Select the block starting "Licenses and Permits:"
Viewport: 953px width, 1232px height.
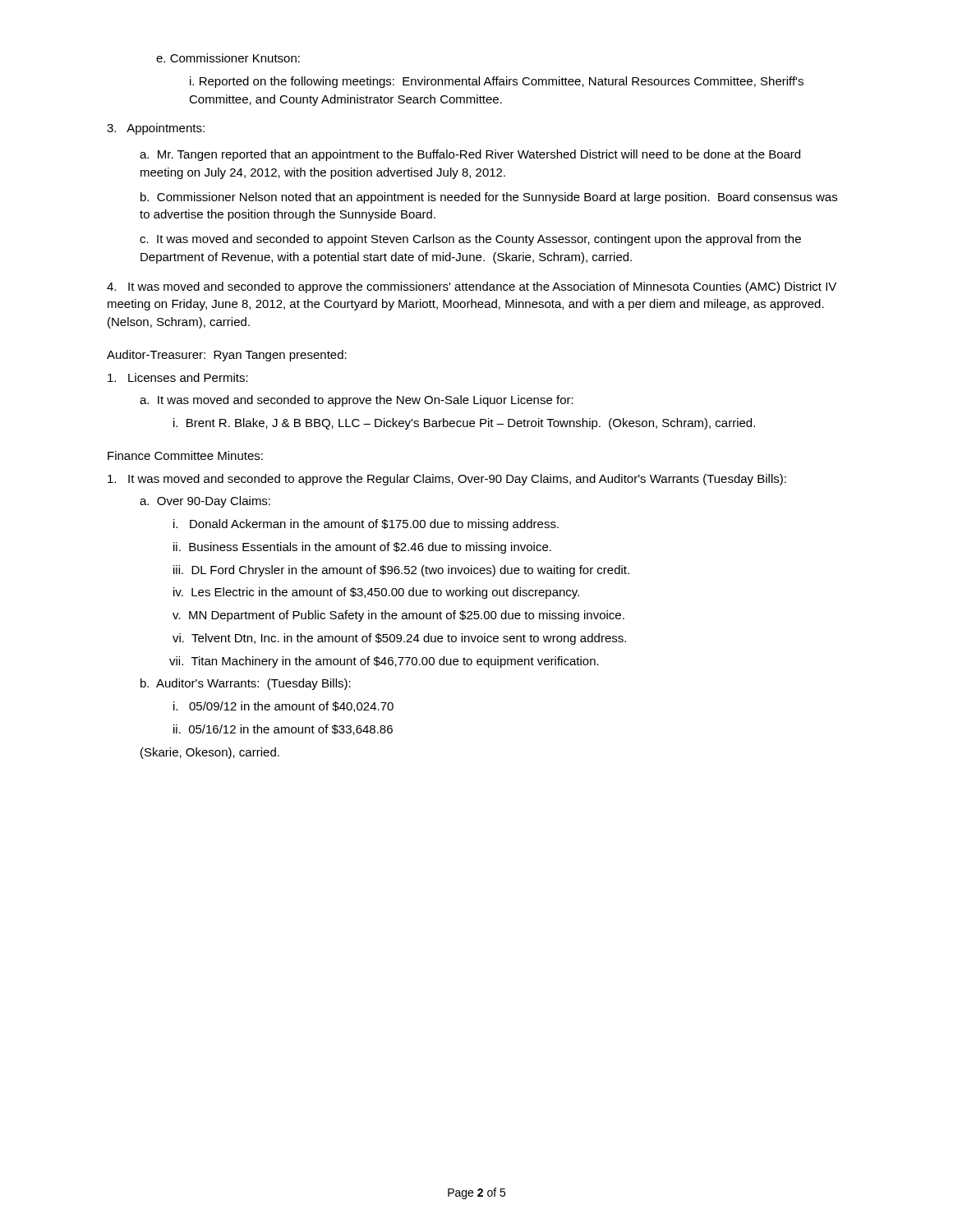(x=178, y=377)
